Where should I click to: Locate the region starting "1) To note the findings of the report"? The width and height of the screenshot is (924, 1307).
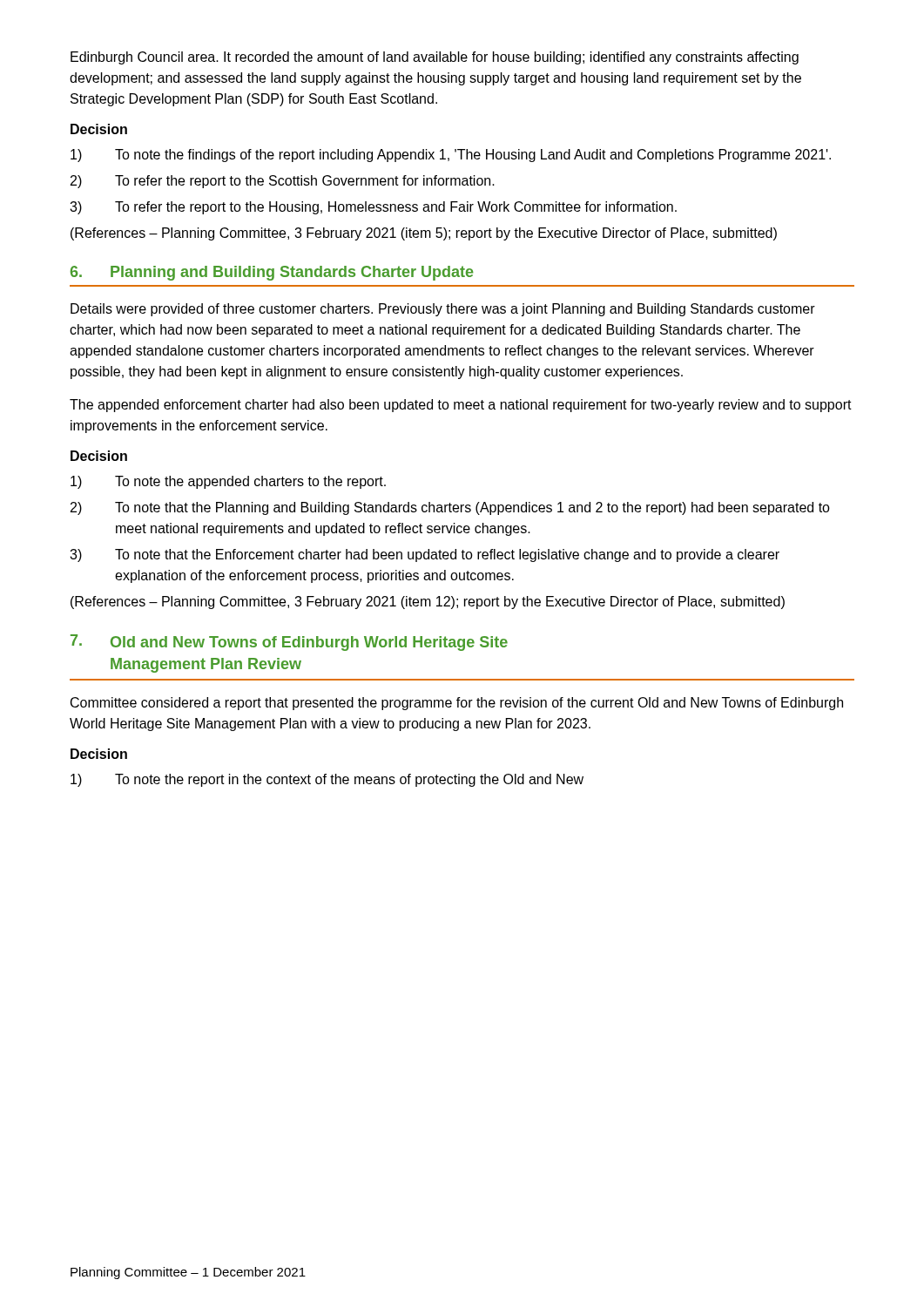click(x=462, y=155)
